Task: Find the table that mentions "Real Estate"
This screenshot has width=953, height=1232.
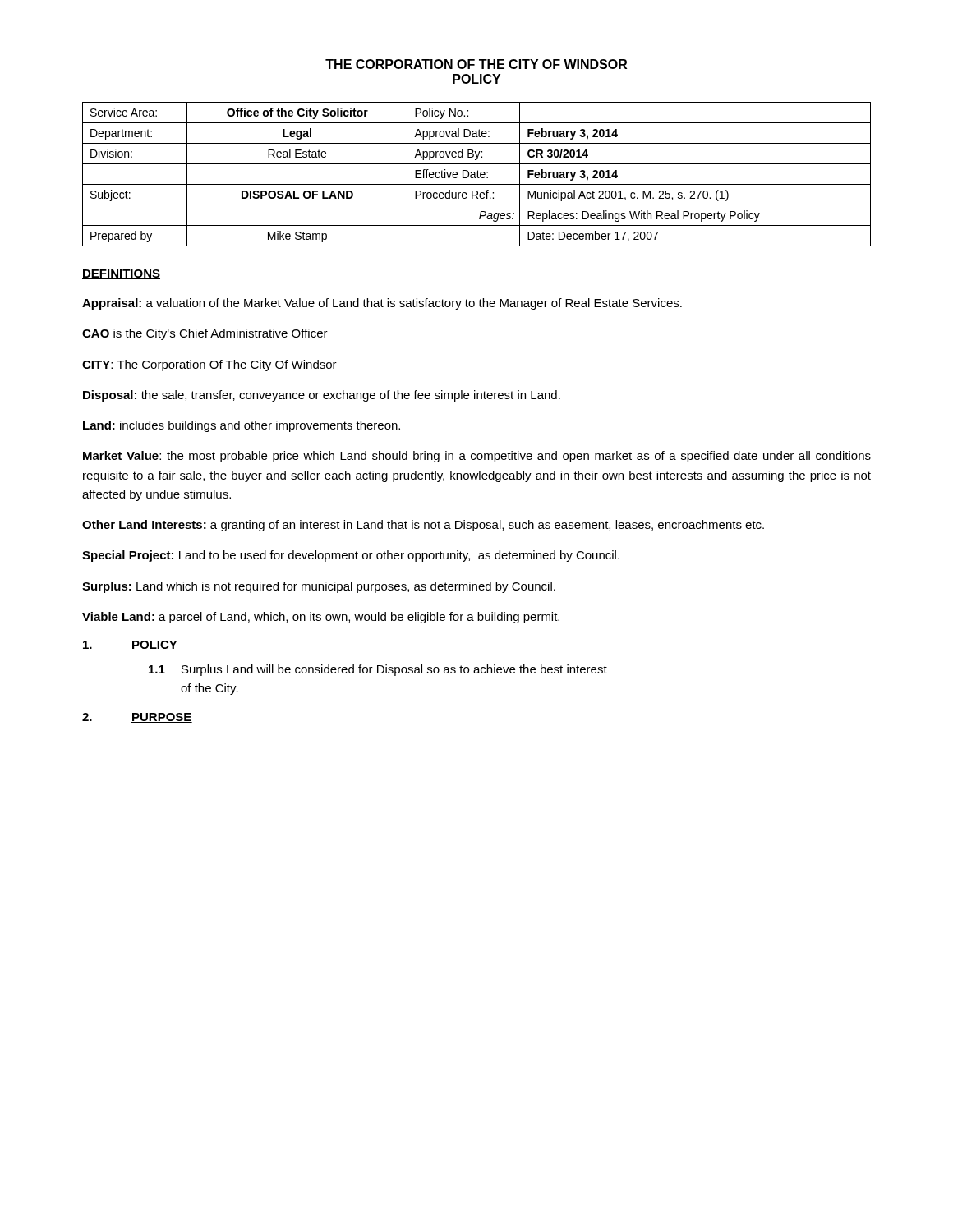Action: click(476, 174)
